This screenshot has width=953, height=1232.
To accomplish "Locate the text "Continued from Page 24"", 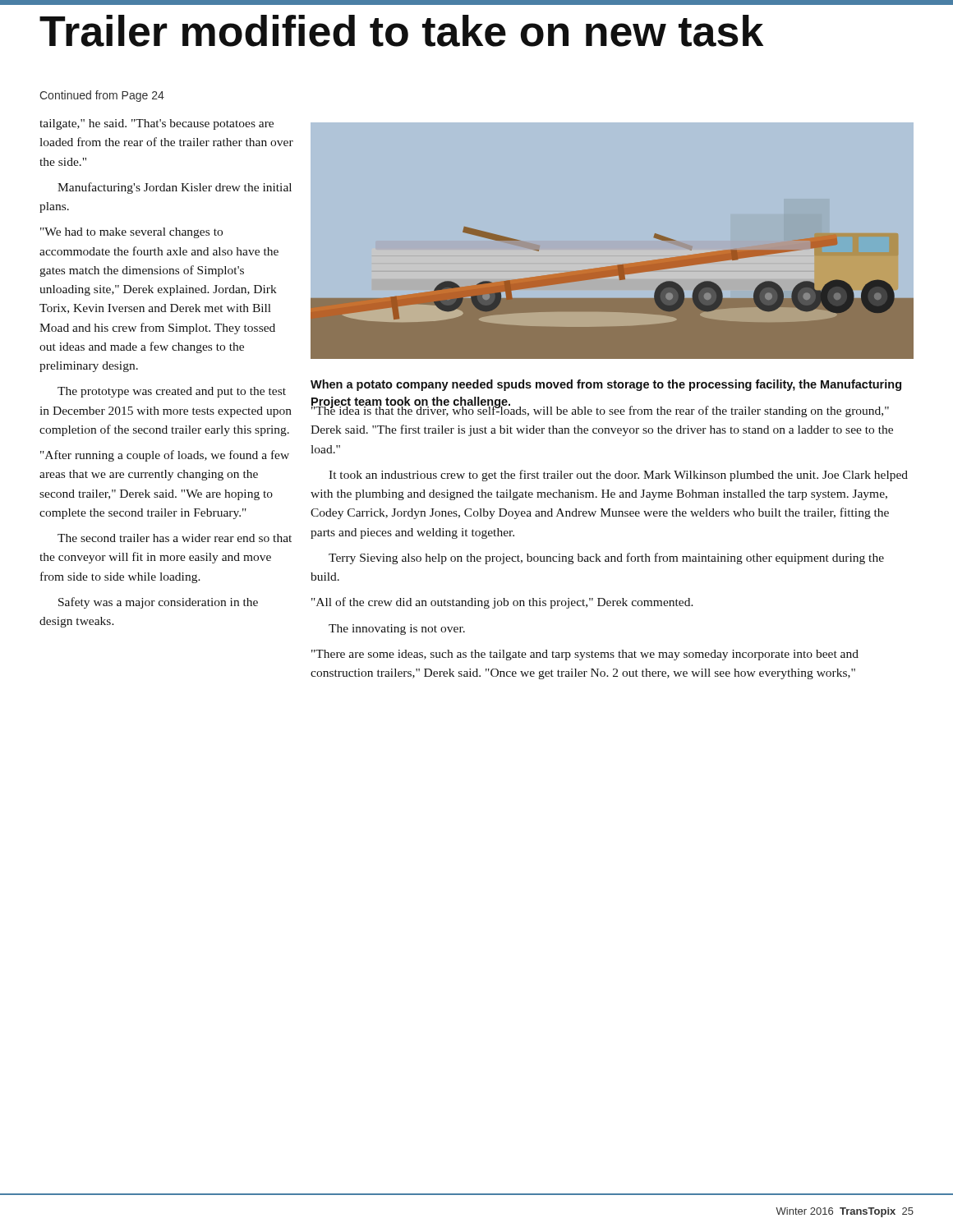I will pos(102,95).
